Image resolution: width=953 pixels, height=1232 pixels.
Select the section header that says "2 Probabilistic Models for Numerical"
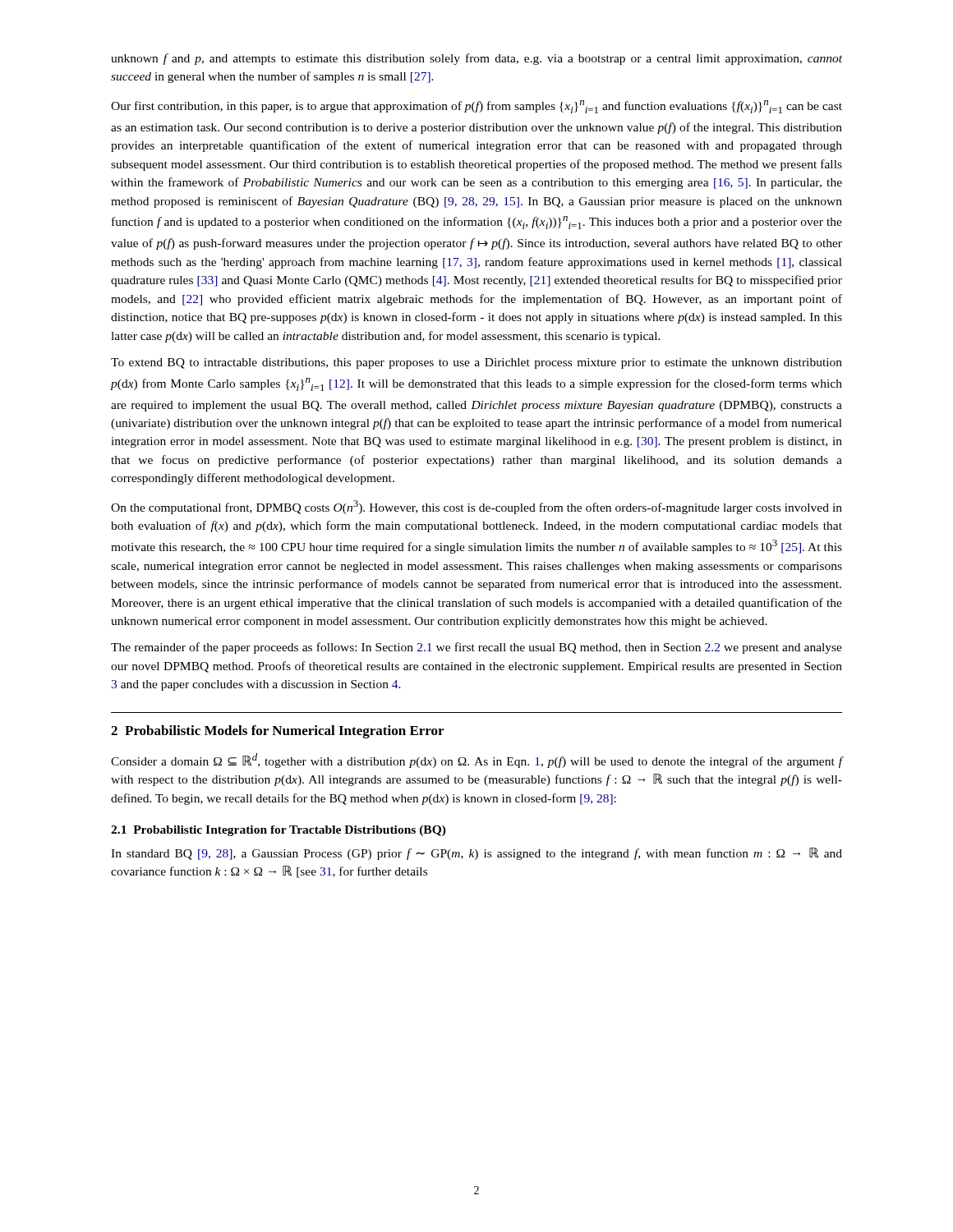click(x=277, y=732)
